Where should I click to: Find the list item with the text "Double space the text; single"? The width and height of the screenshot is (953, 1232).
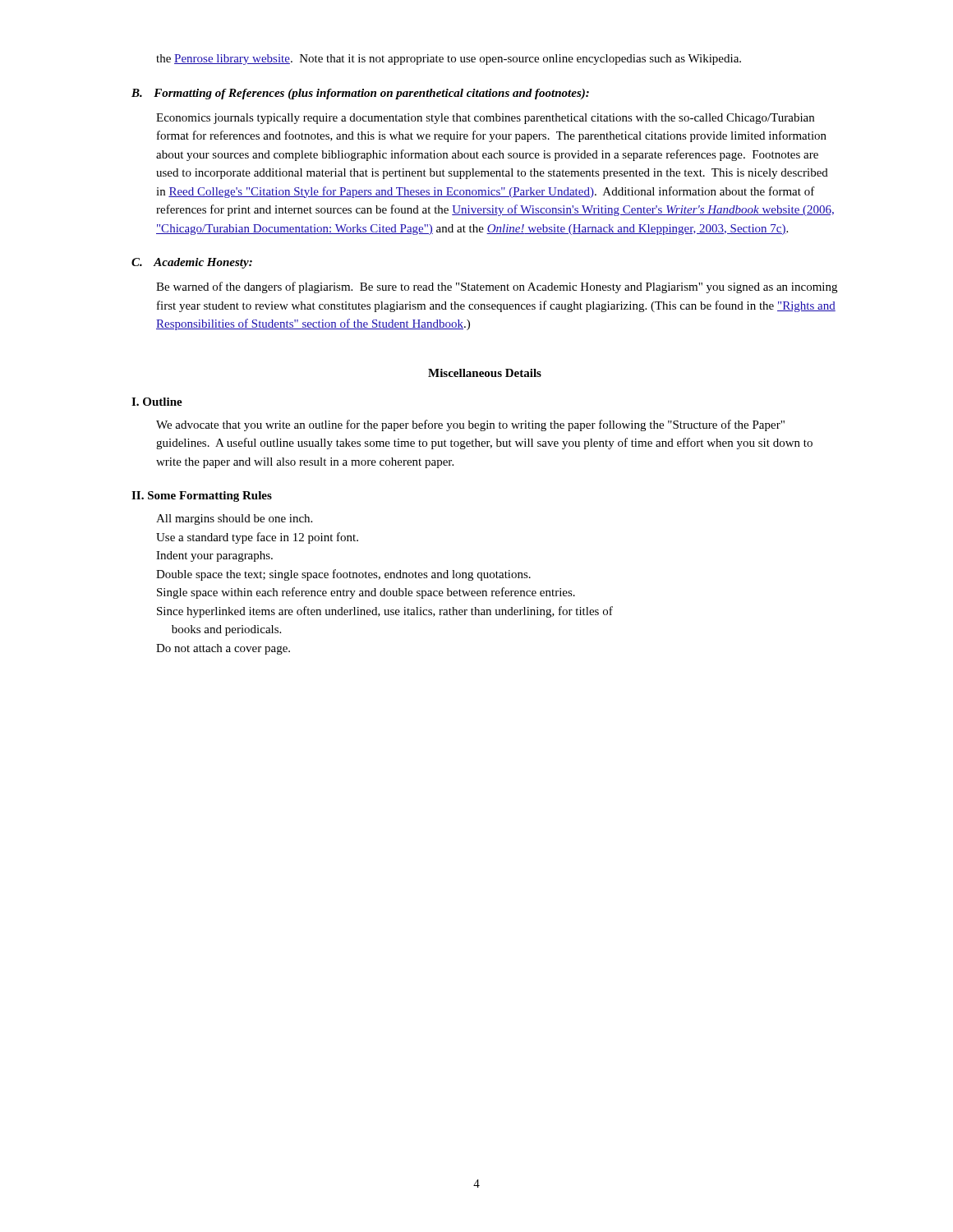[x=344, y=574]
